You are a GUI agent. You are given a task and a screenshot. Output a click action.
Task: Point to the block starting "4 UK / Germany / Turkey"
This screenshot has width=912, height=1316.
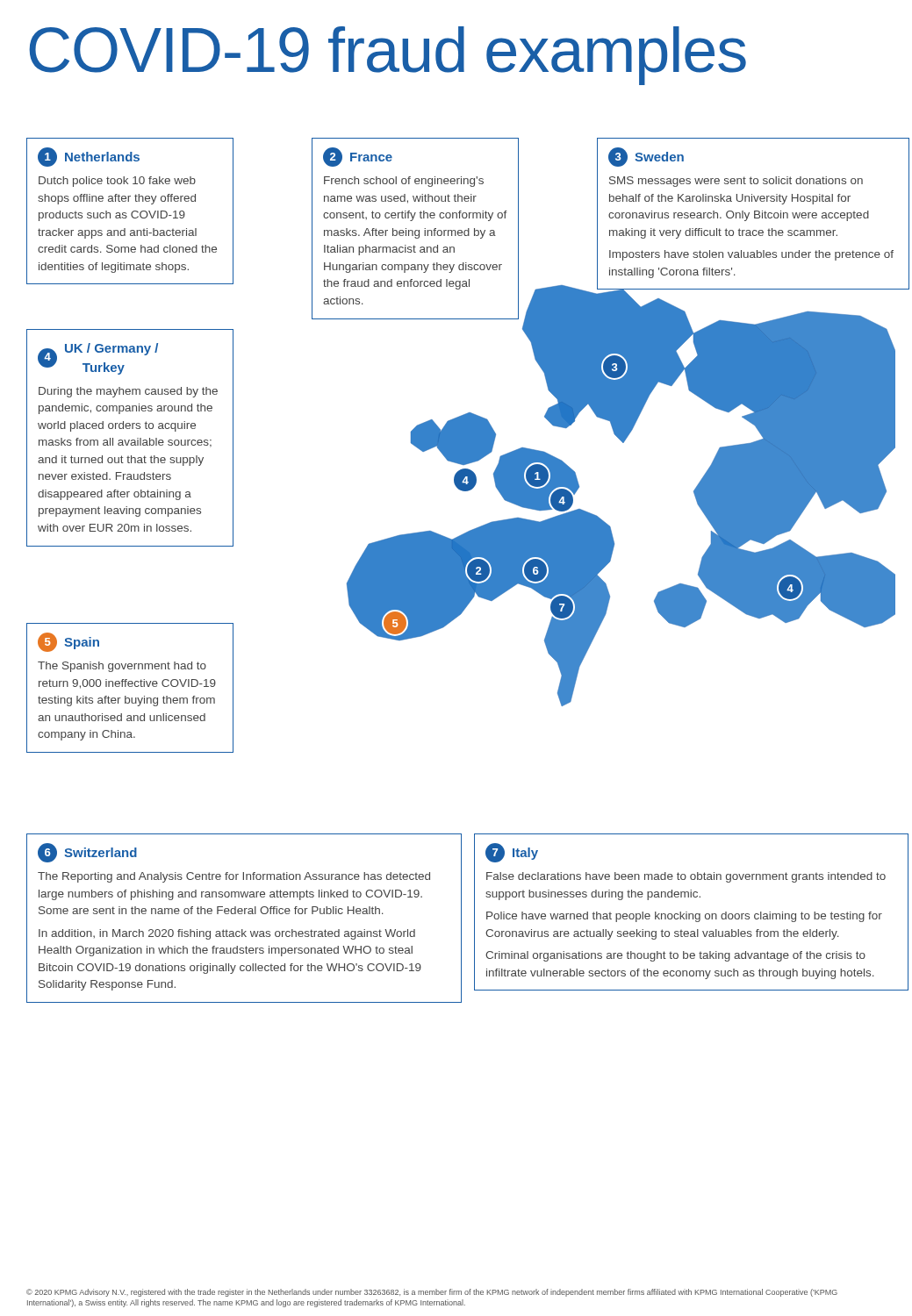[130, 438]
